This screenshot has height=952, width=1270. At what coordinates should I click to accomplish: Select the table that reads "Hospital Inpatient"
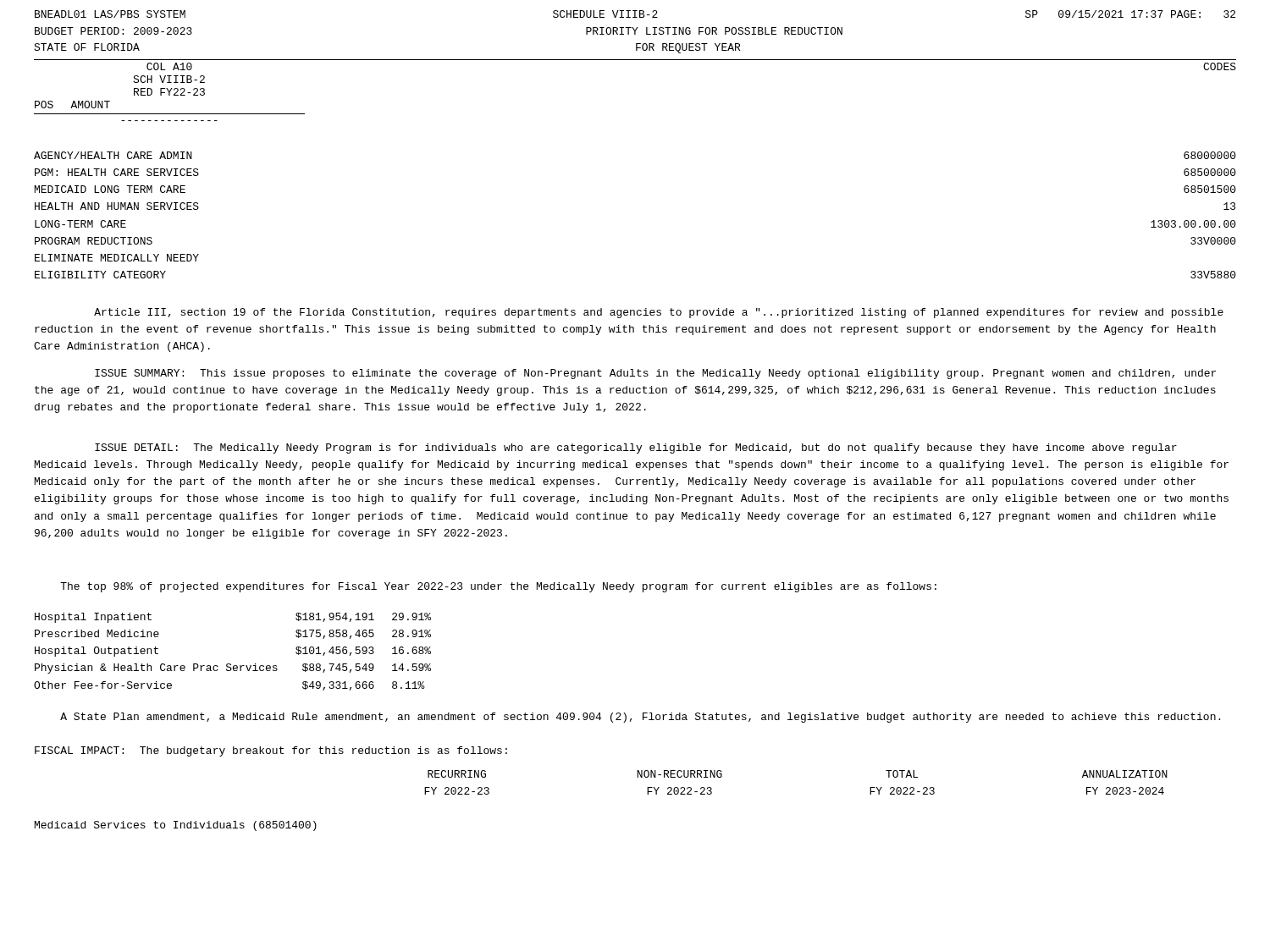232,652
